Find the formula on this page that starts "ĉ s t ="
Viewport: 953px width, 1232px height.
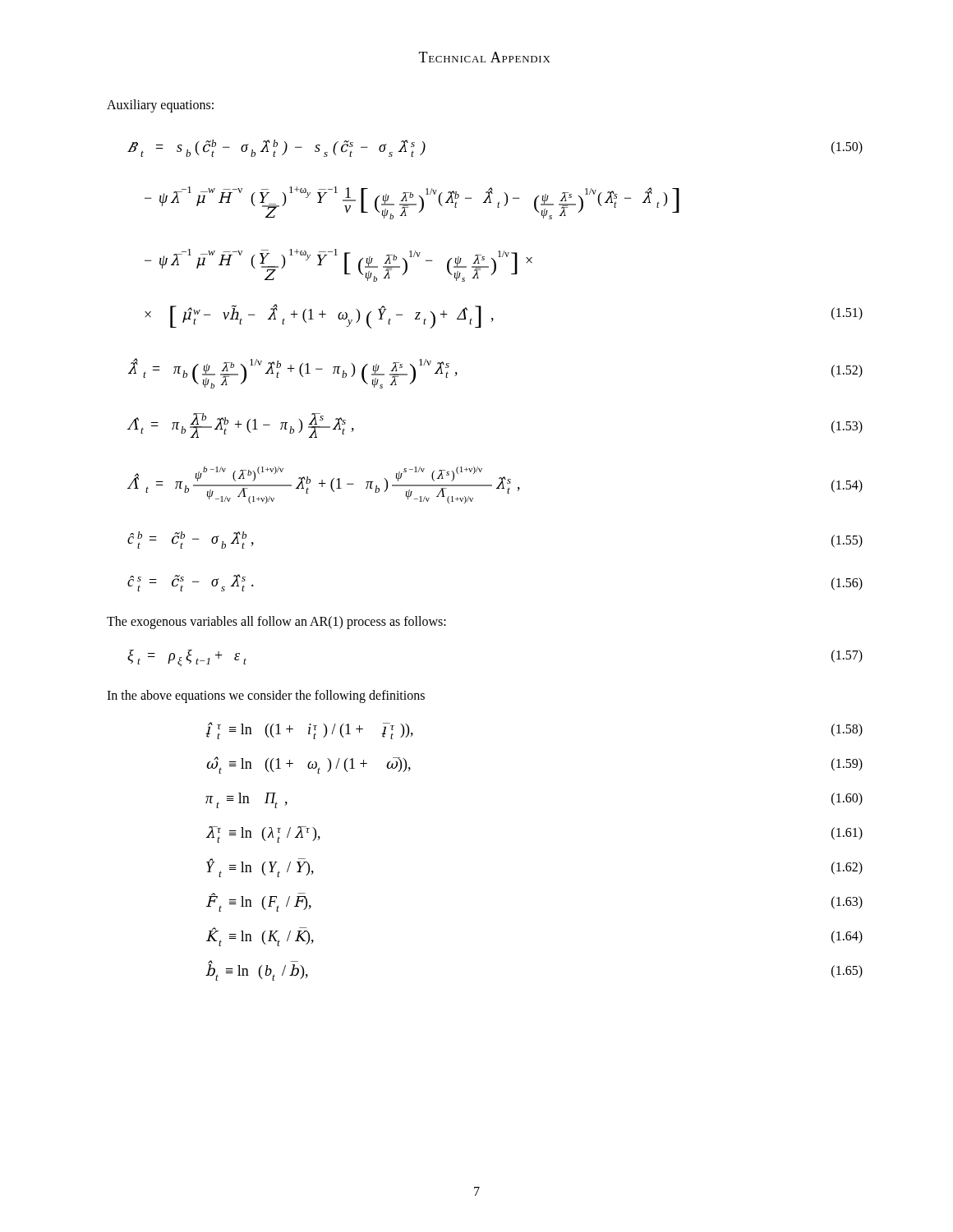coord(178,581)
